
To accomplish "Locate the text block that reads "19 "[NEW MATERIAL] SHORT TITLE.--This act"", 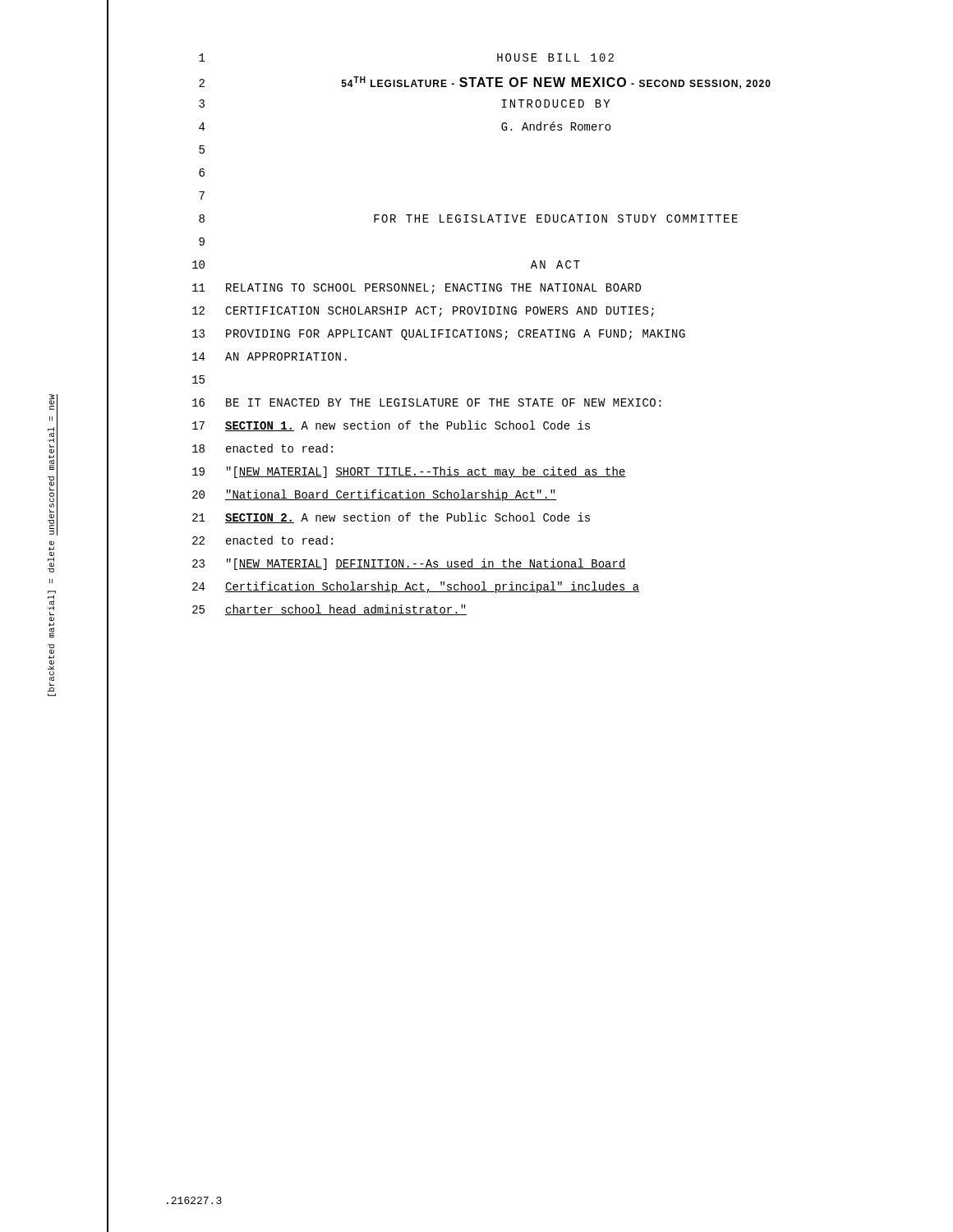I will pos(522,472).
